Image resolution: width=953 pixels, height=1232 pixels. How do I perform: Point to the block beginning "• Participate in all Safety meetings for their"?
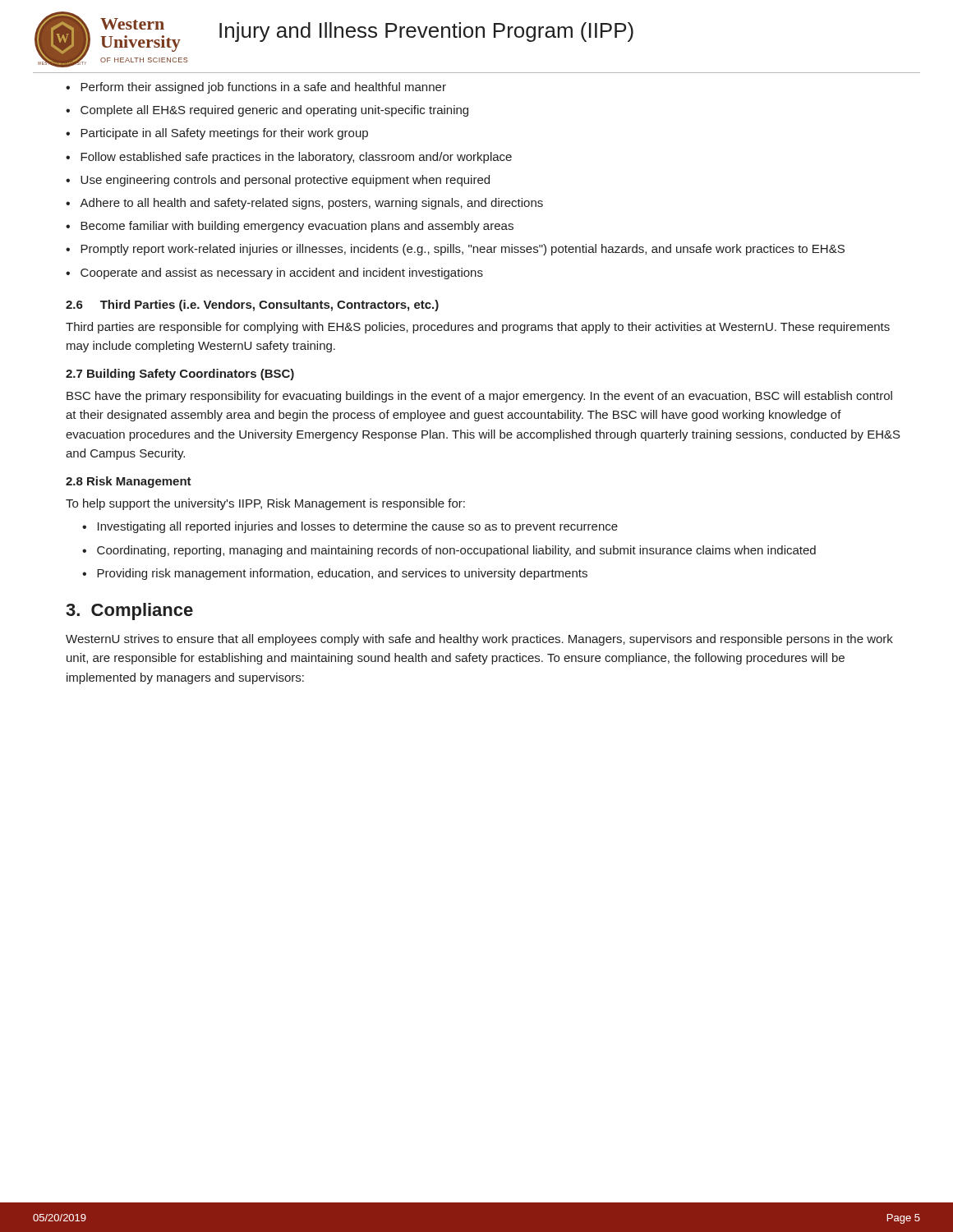(x=217, y=134)
